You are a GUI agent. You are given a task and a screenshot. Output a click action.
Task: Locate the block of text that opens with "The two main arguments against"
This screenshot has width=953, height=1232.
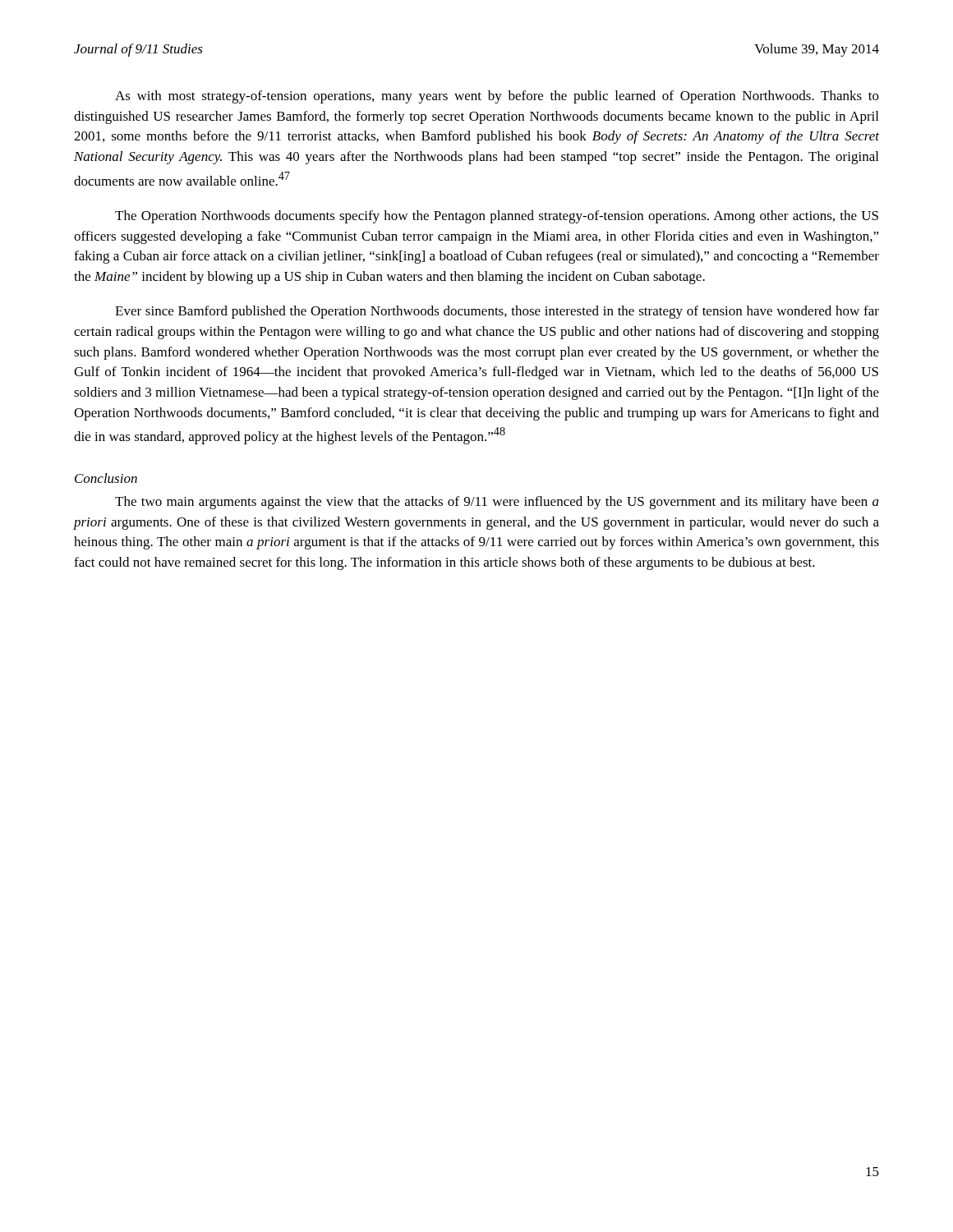pyautogui.click(x=476, y=532)
